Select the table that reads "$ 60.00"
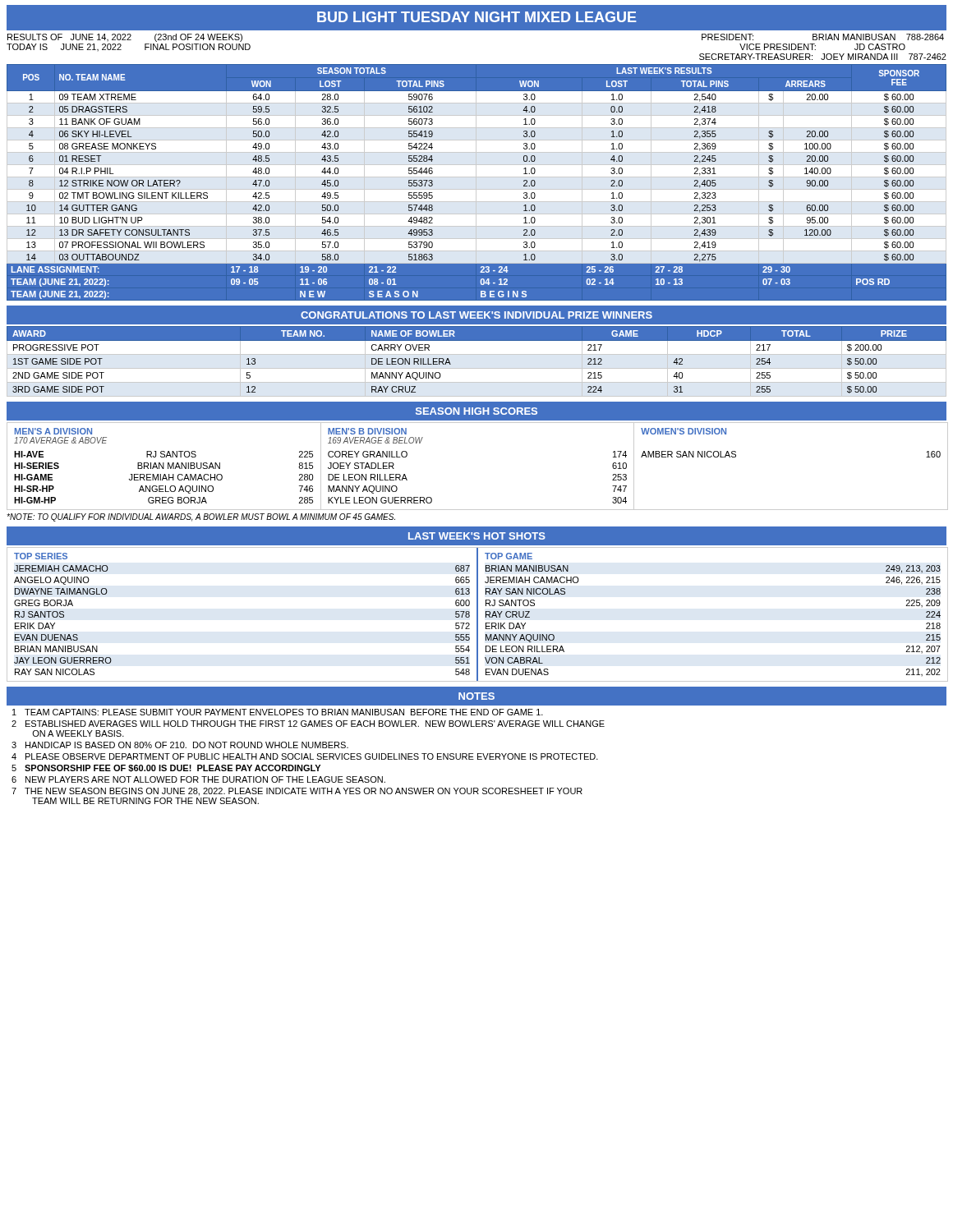Viewport: 953px width, 1232px height. coord(476,182)
